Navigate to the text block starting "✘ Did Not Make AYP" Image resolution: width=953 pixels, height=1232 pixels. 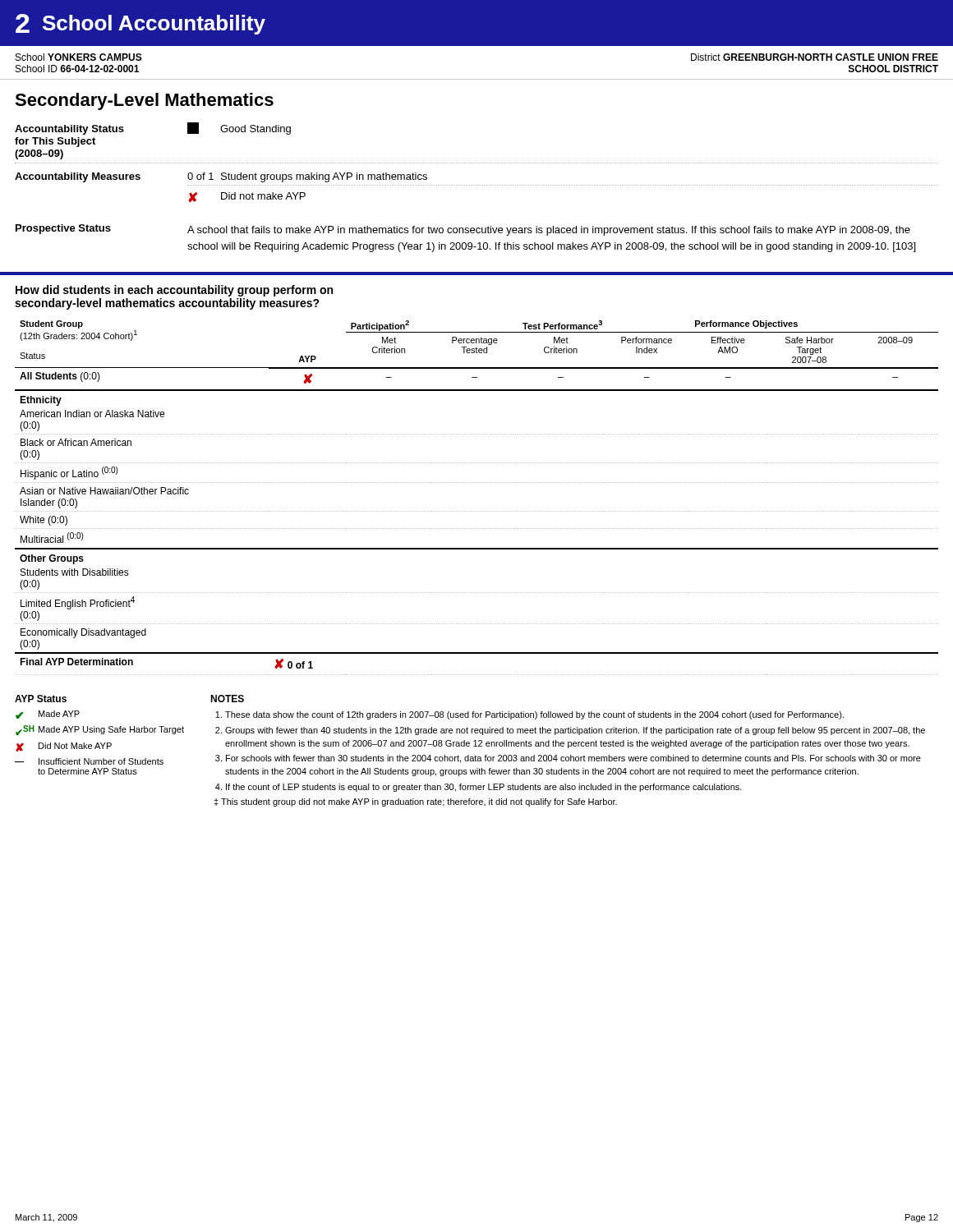point(63,747)
